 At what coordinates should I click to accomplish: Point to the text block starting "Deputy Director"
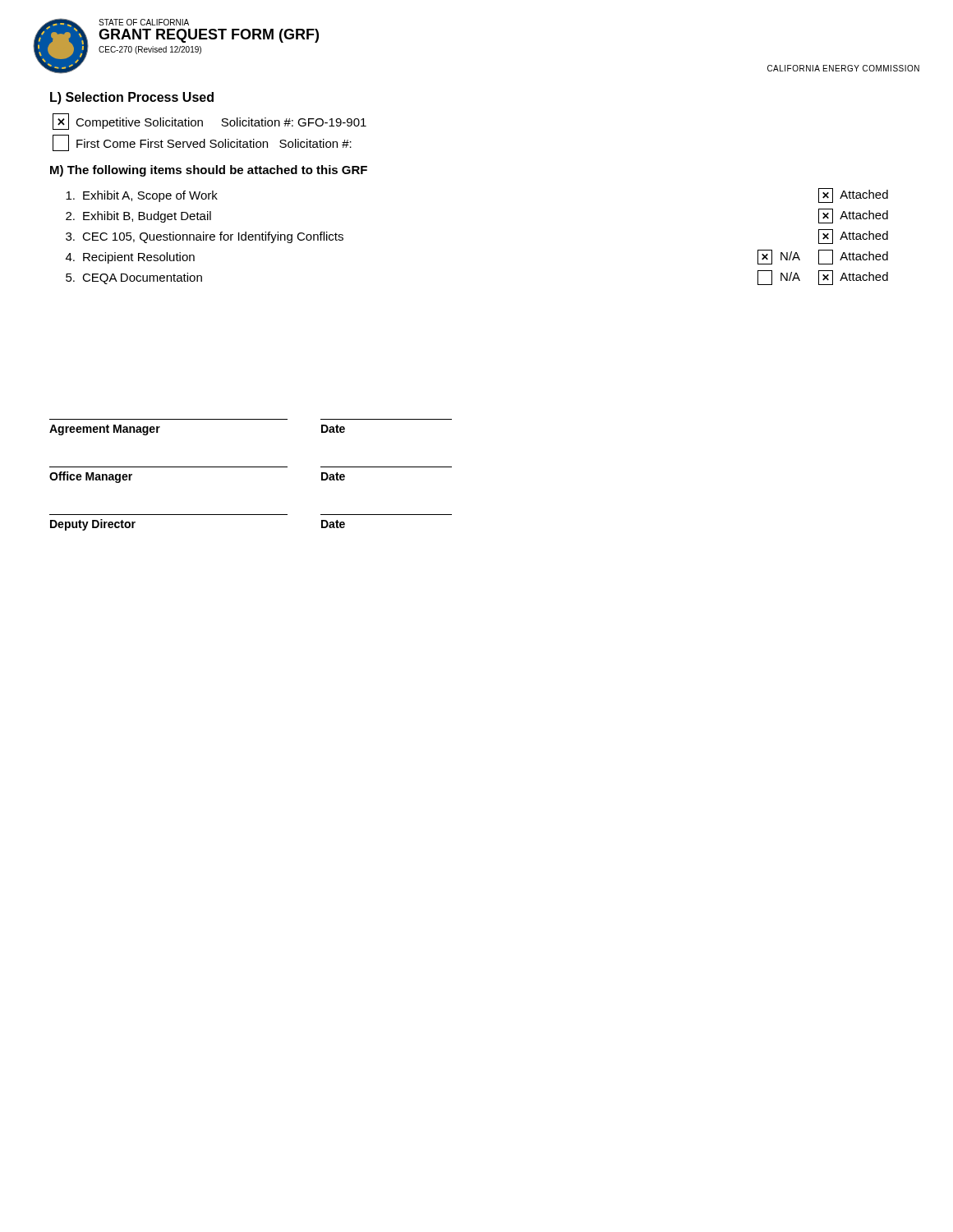pos(168,522)
